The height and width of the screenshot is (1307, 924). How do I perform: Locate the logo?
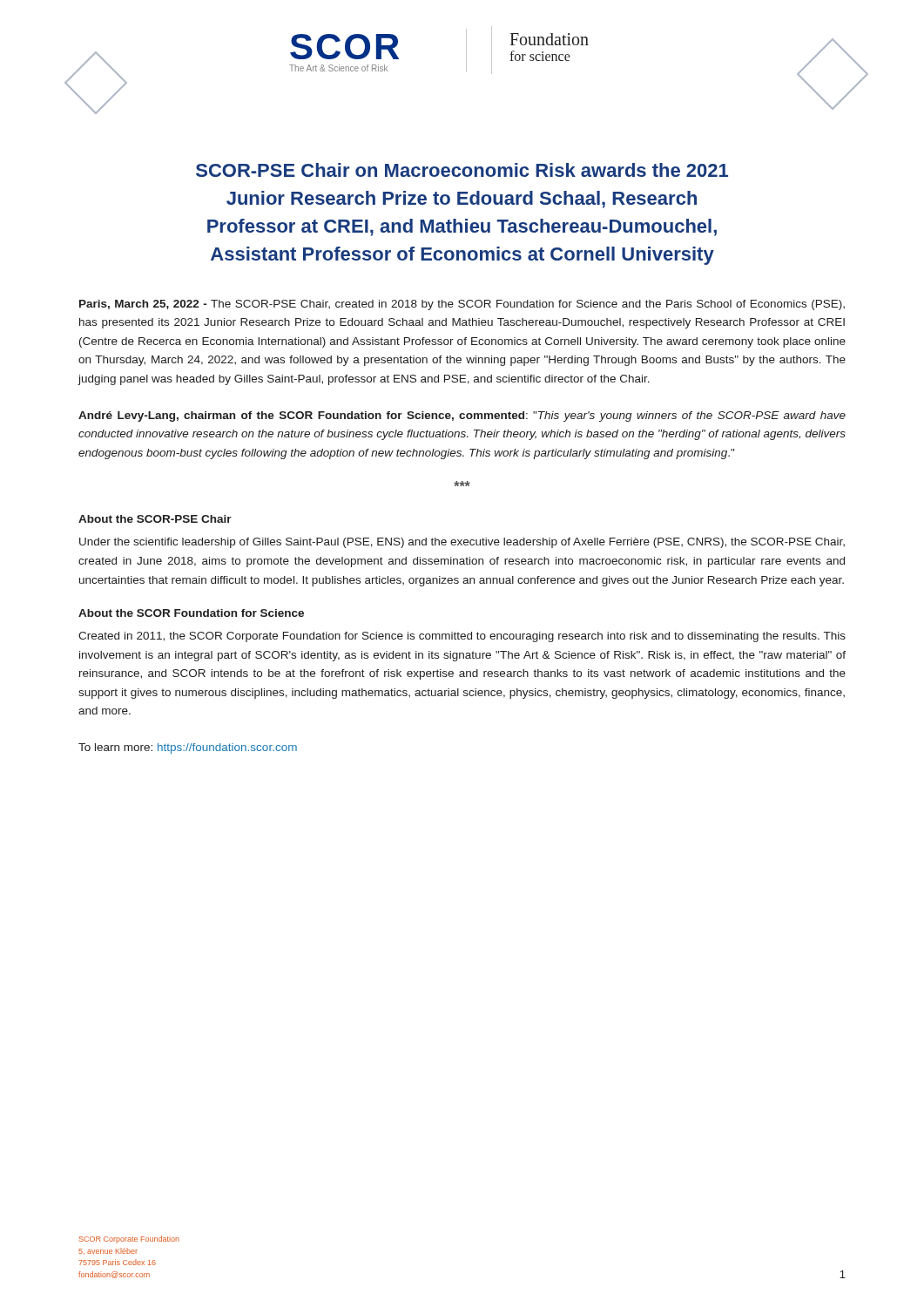462,50
